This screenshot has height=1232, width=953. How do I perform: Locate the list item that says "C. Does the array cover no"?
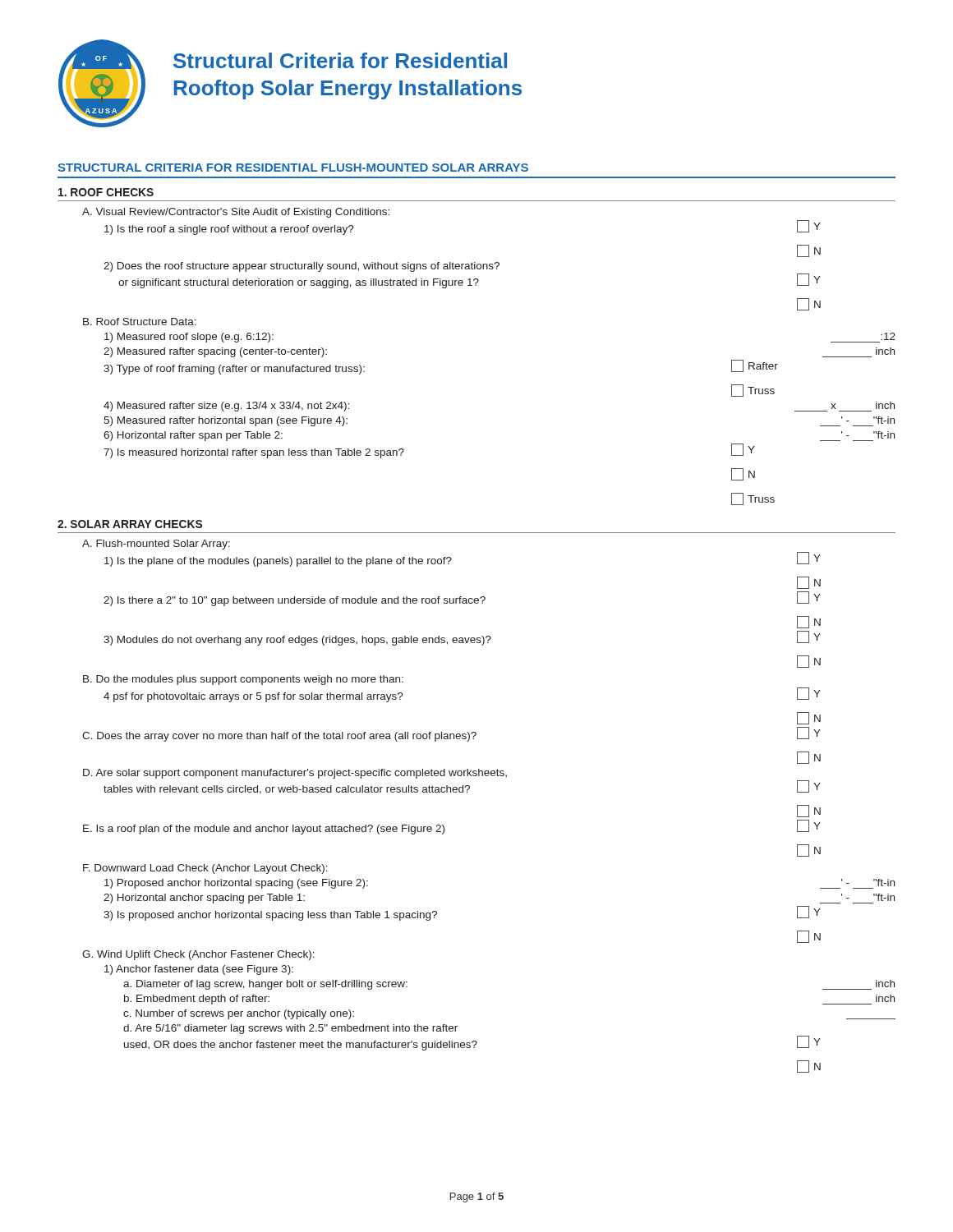pyautogui.click(x=451, y=734)
